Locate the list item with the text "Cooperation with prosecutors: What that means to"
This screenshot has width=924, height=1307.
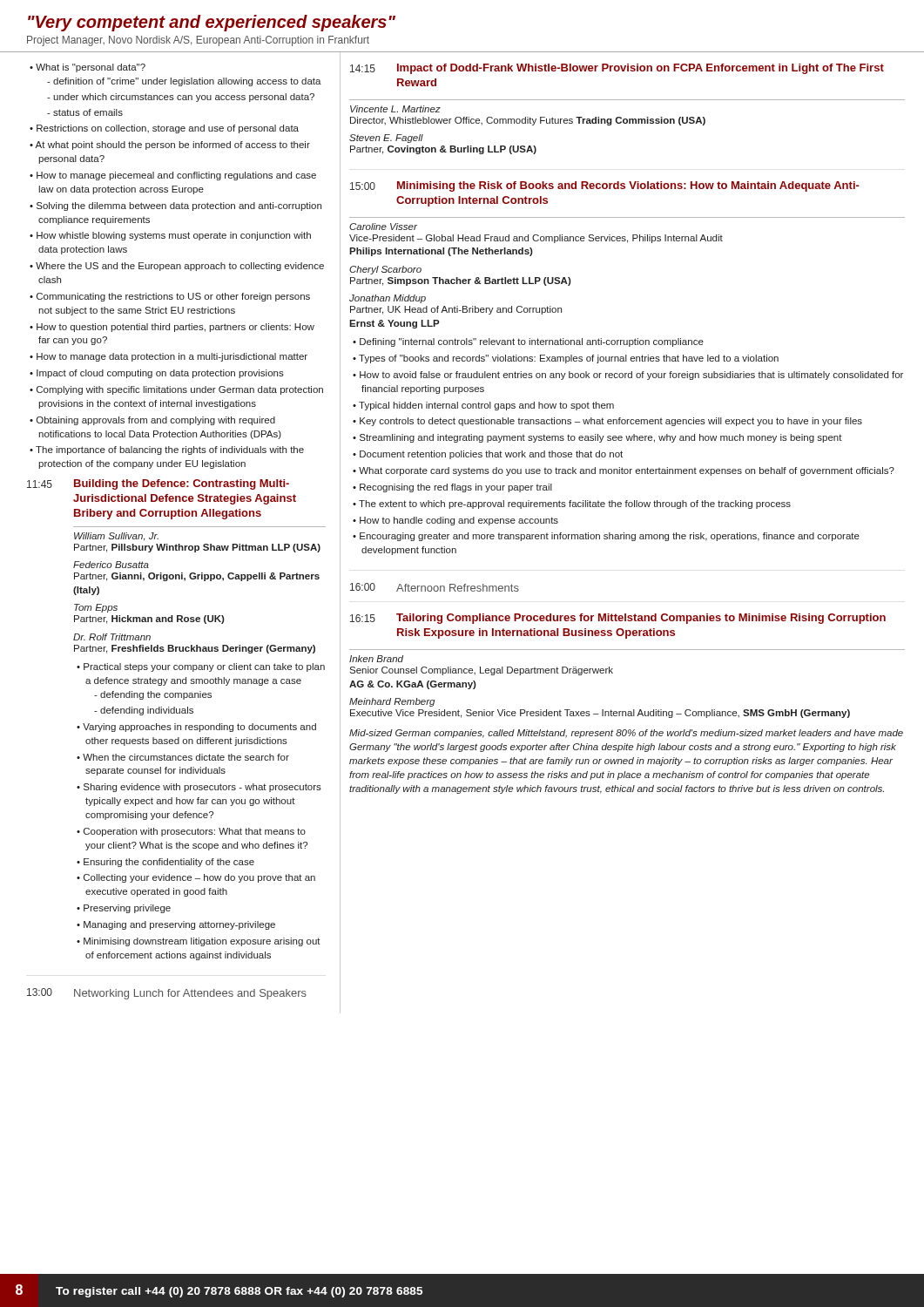tap(196, 838)
